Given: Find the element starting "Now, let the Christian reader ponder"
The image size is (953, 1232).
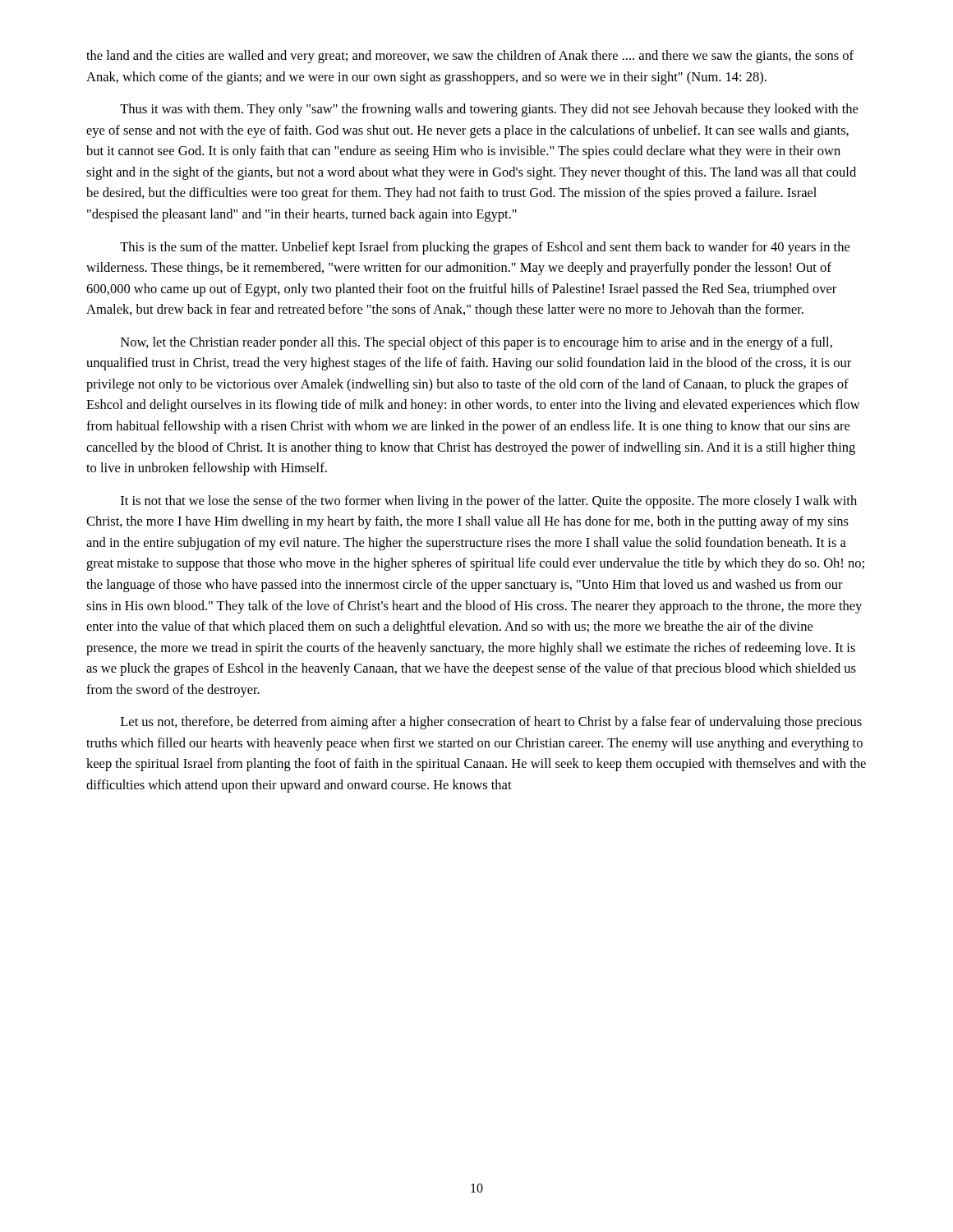Looking at the screenshot, I should coord(476,405).
